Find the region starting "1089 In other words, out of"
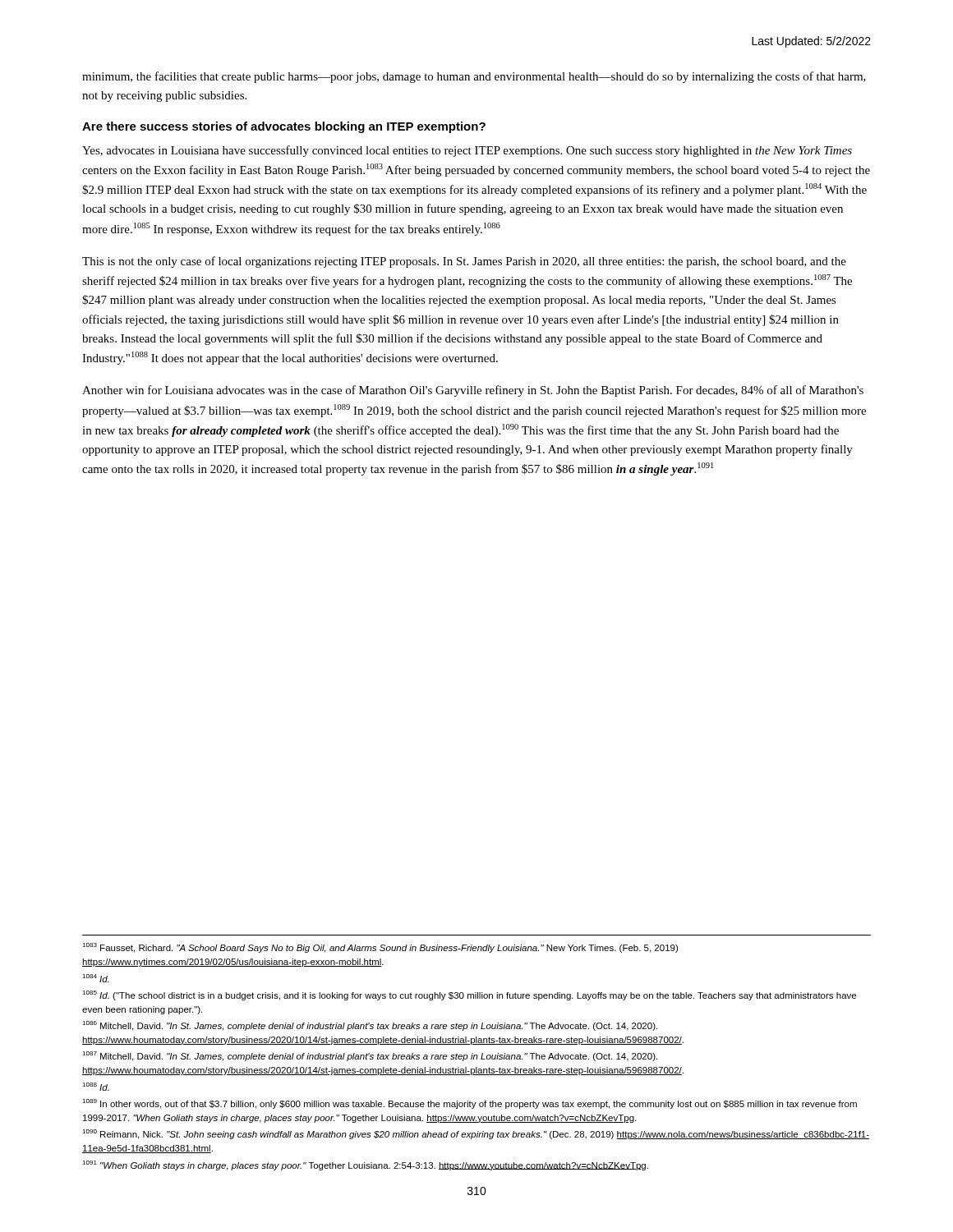The image size is (953, 1232). pyautogui.click(x=470, y=1110)
